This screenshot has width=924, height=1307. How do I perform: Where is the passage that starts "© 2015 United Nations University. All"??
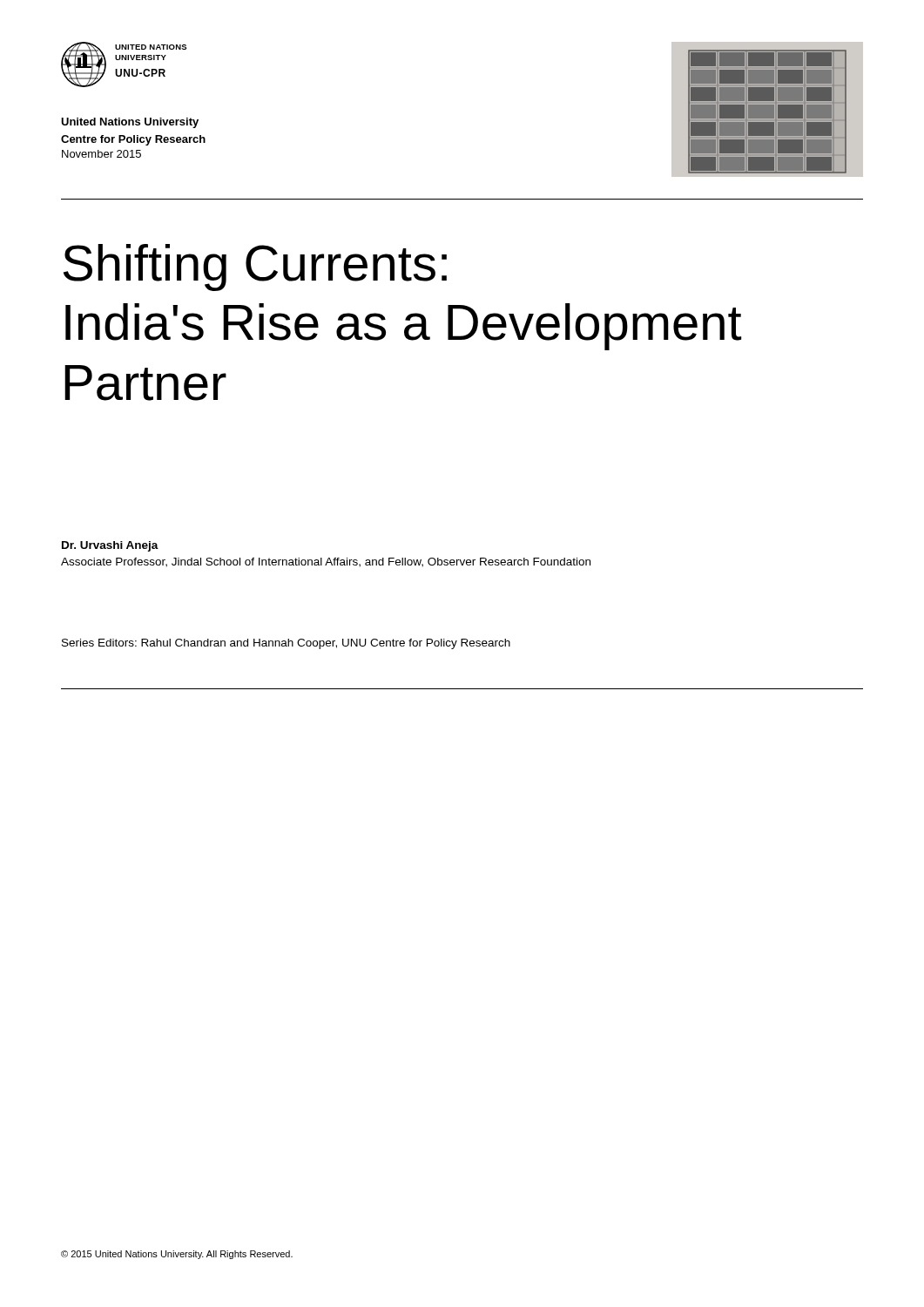click(177, 1254)
